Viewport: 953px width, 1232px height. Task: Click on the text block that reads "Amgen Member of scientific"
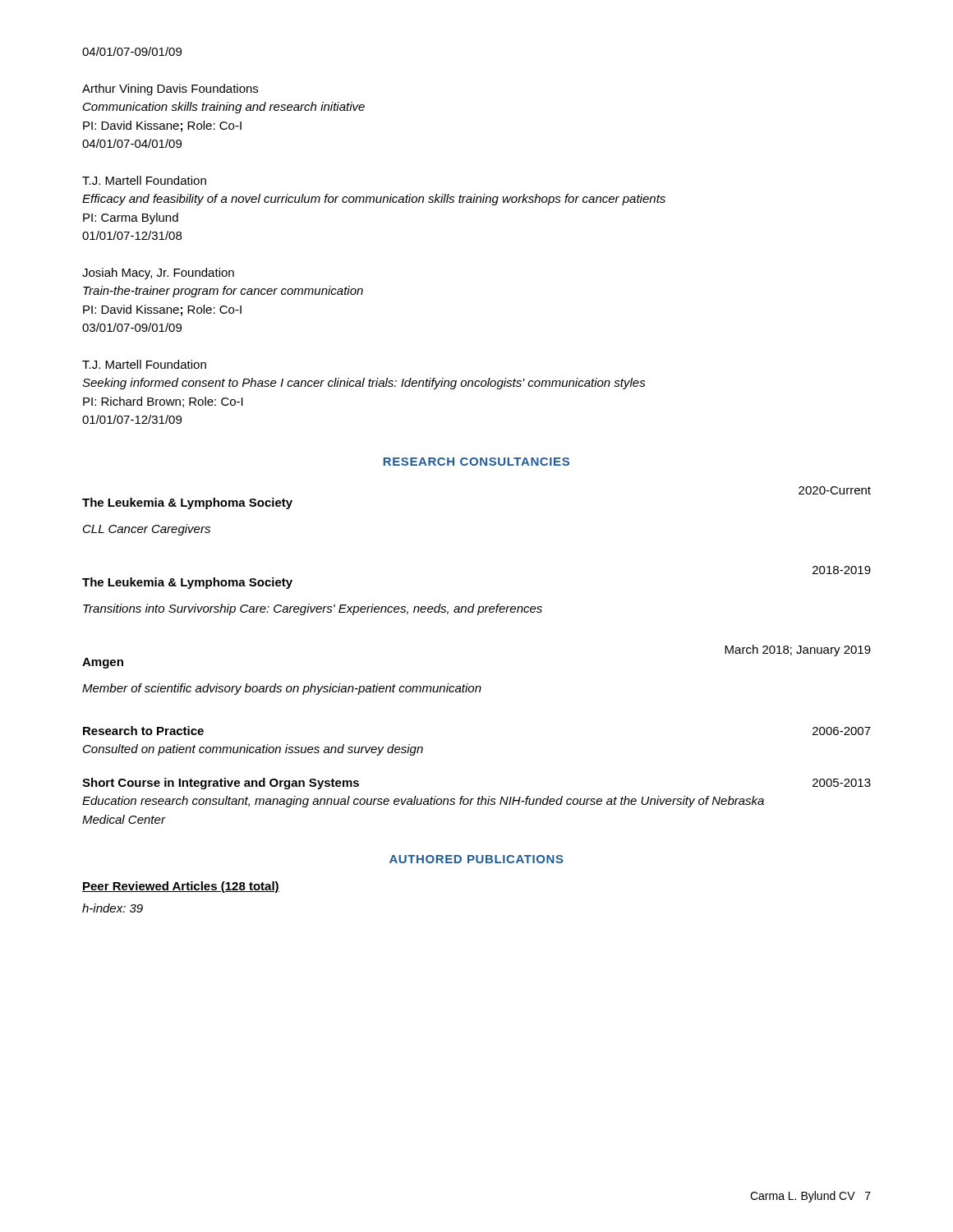[476, 674]
